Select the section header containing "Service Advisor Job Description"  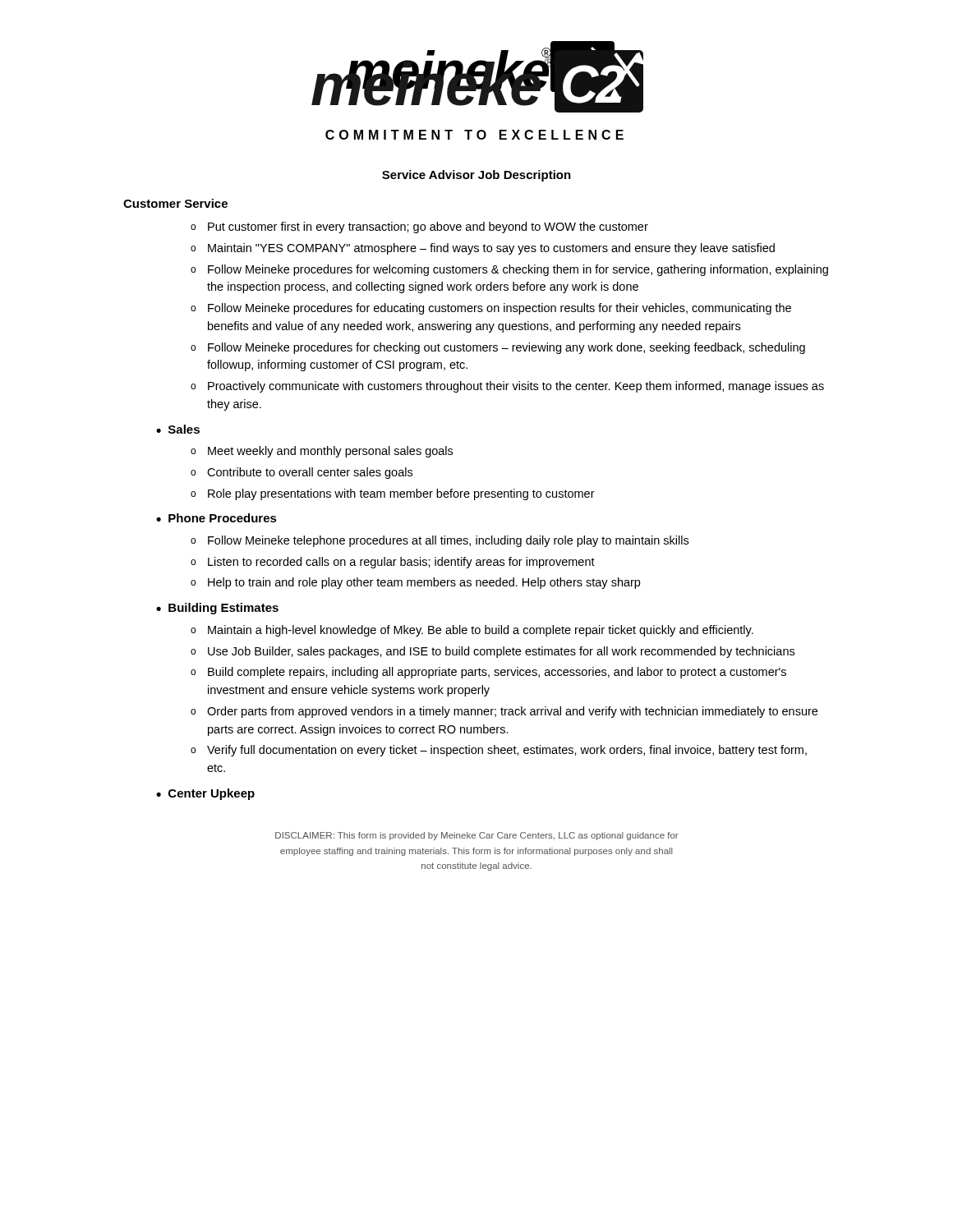point(476,175)
